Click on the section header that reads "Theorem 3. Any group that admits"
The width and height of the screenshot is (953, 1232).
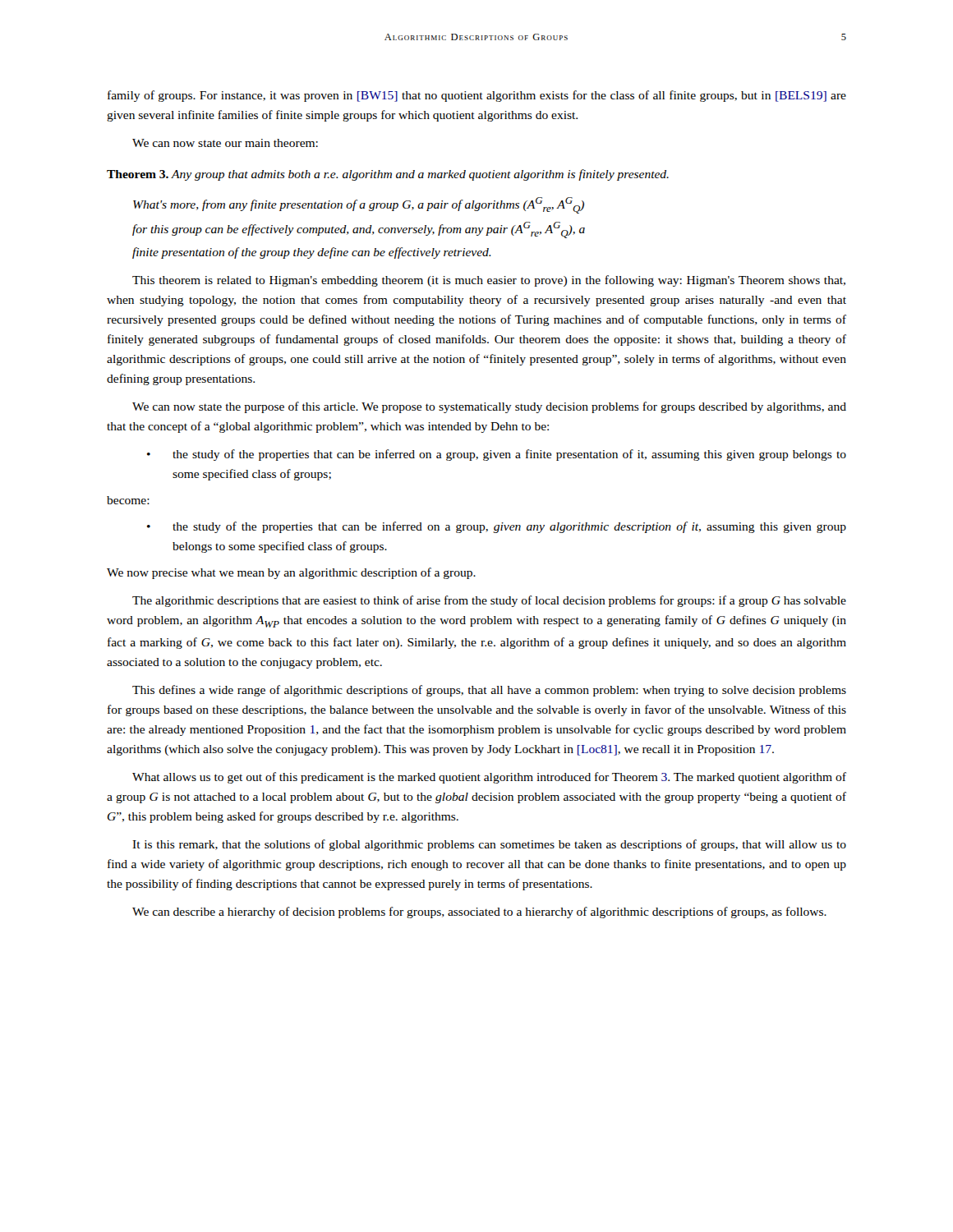[x=476, y=174]
